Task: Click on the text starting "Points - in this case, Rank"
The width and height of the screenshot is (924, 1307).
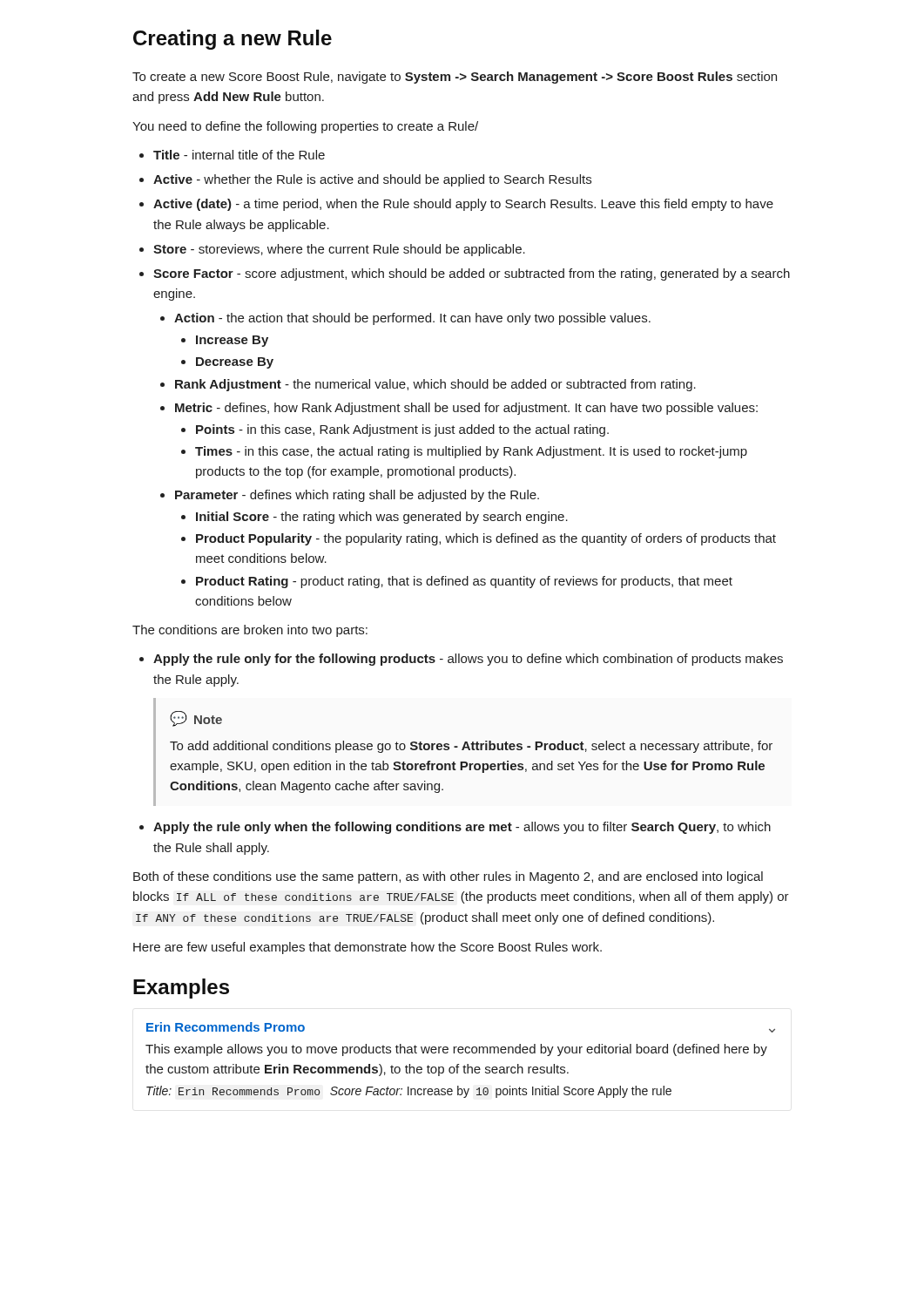Action: click(402, 429)
